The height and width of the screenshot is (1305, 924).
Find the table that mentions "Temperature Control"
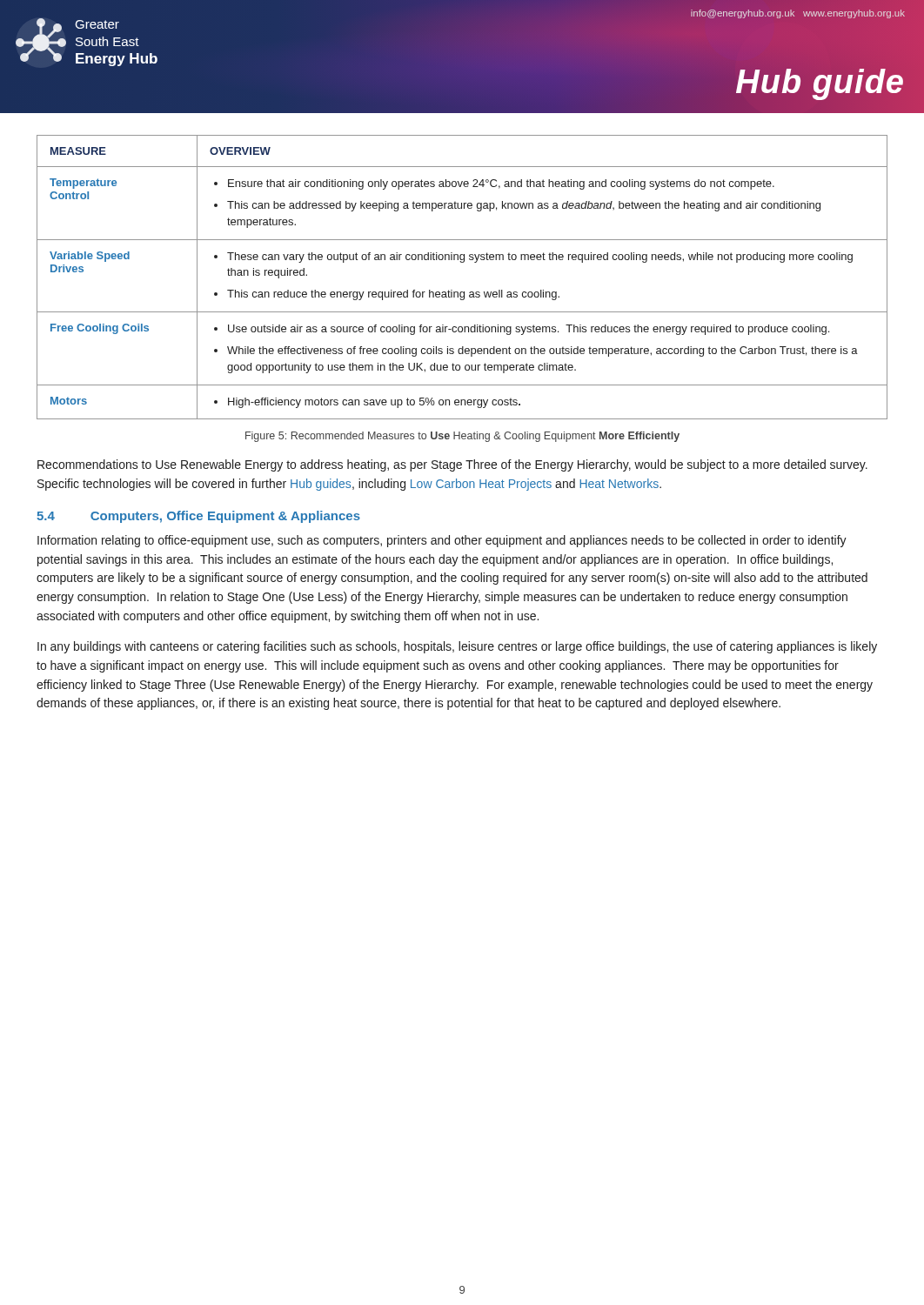[x=462, y=277]
